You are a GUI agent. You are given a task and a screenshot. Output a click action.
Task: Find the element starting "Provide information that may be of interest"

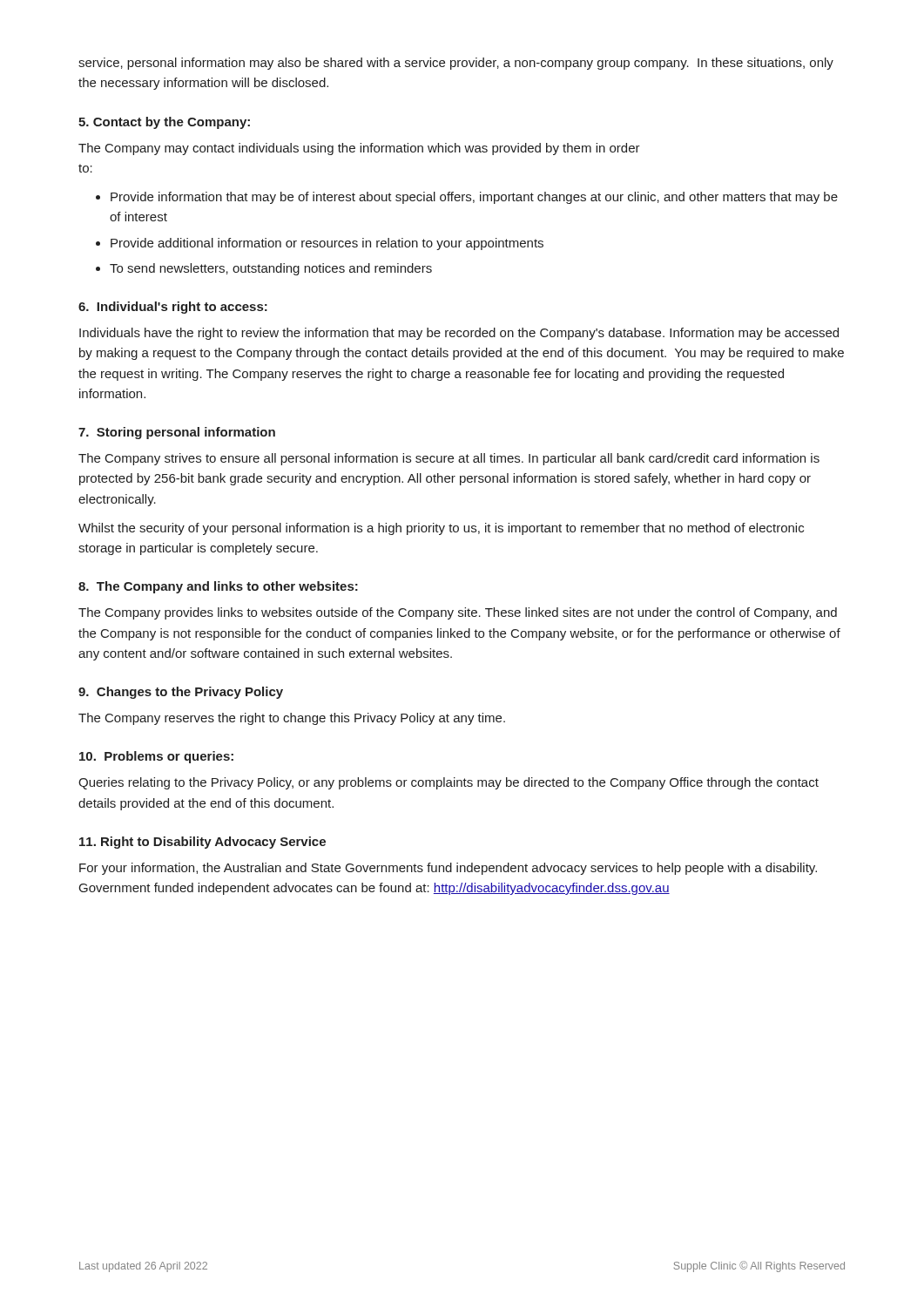[x=474, y=207]
